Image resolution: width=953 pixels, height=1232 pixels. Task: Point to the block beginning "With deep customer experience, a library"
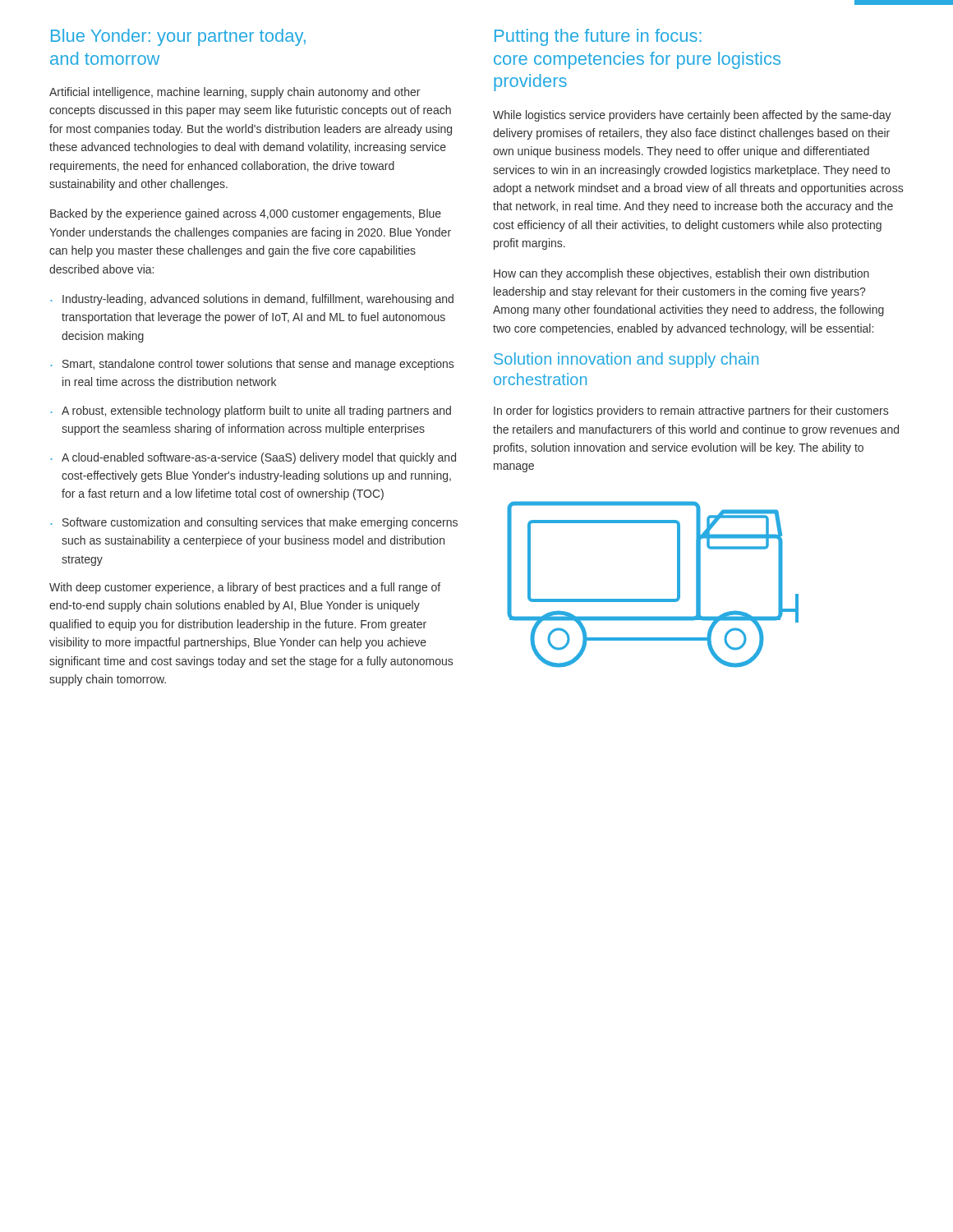(x=255, y=633)
